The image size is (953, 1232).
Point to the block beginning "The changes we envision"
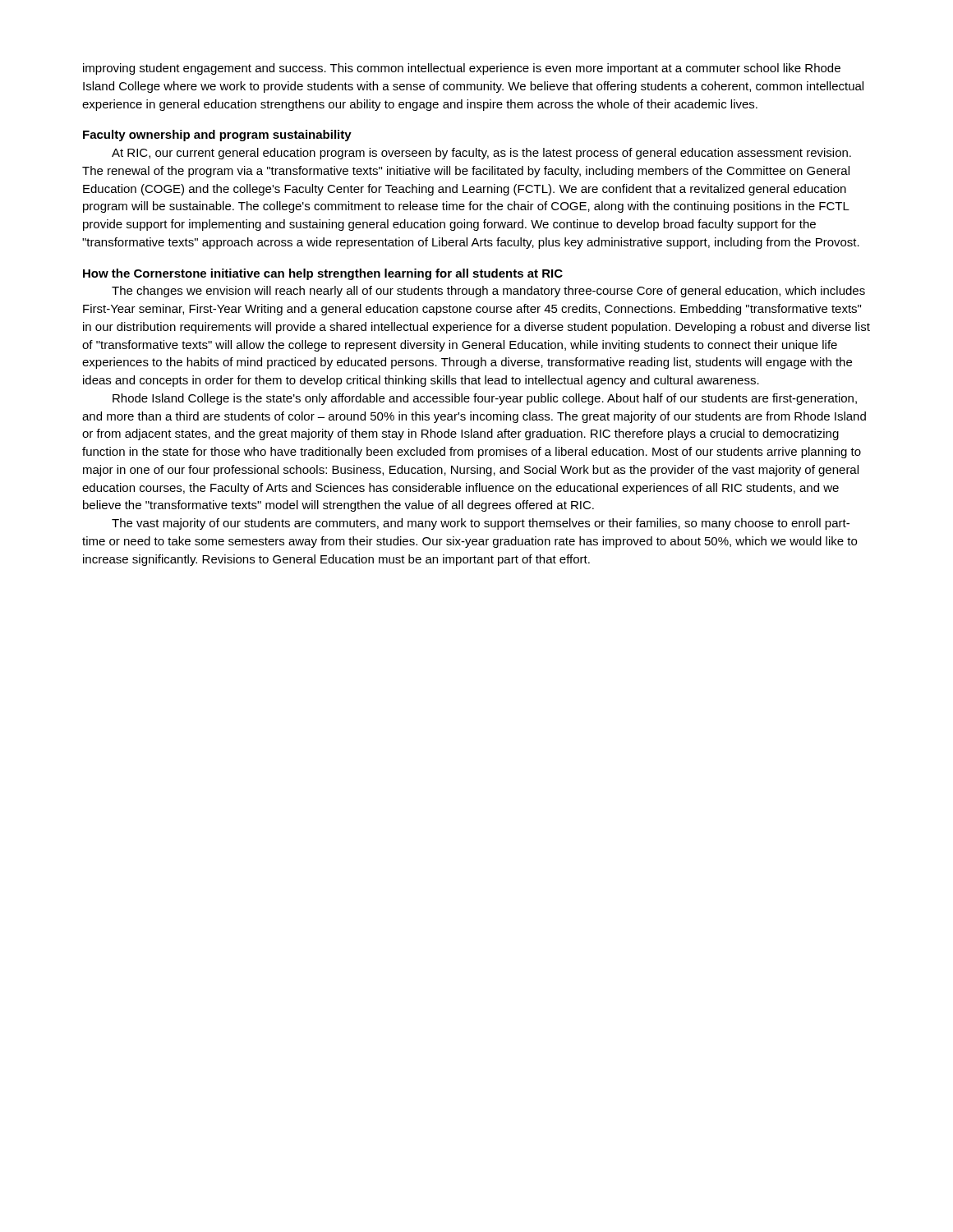(x=476, y=335)
